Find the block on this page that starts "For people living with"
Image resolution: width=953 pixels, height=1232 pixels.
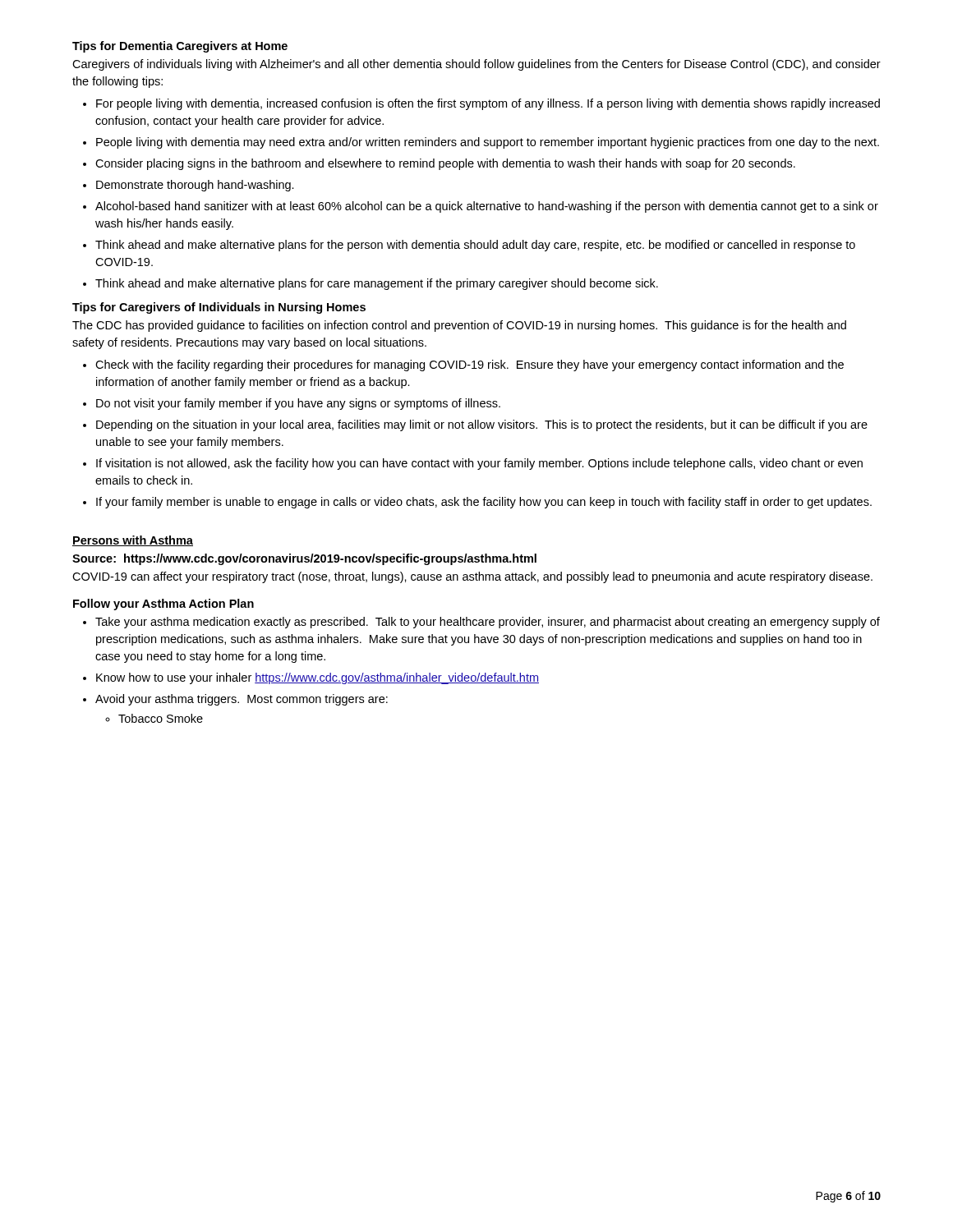pos(488,112)
